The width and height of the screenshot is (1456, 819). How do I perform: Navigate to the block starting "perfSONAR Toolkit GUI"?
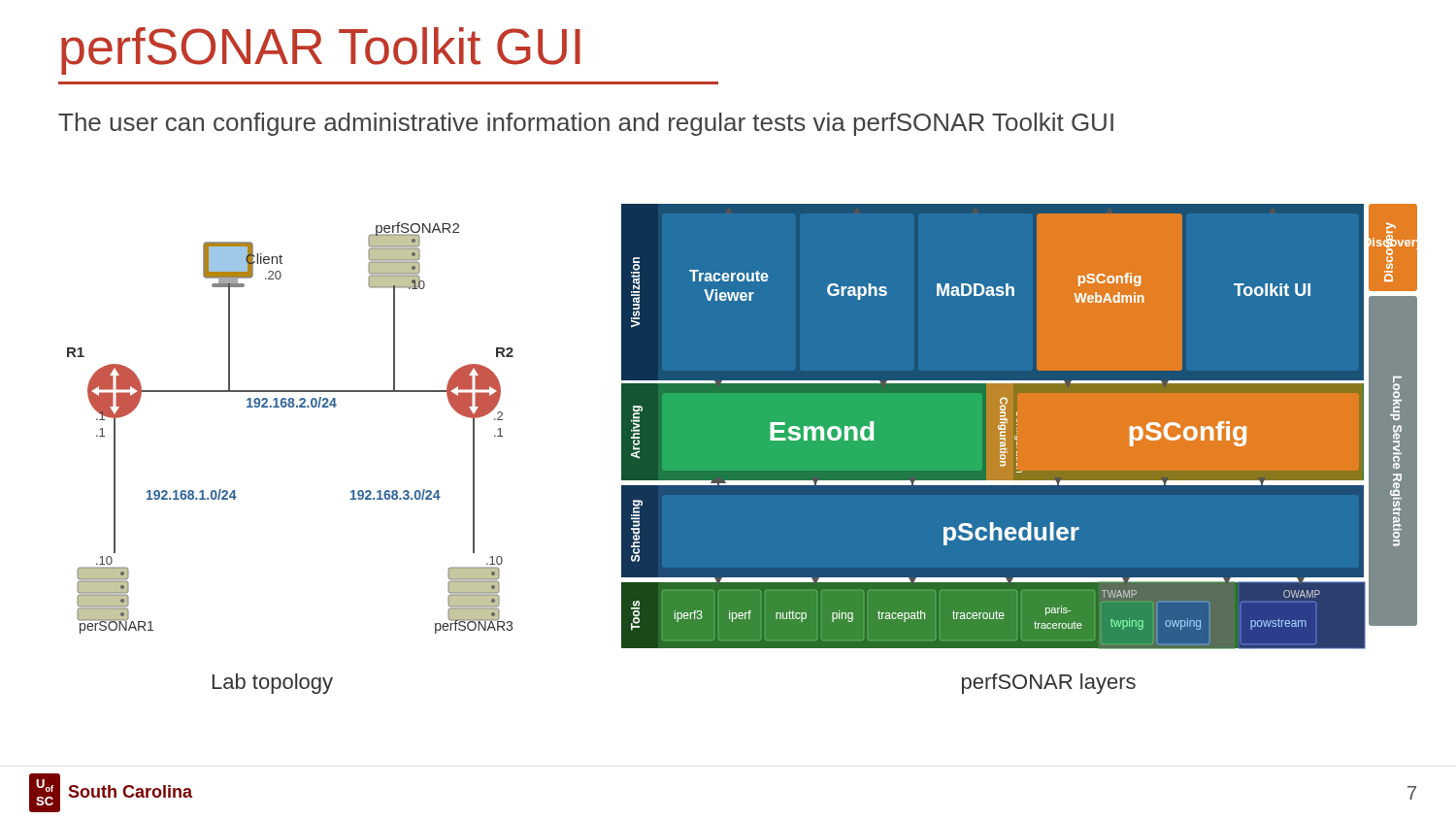click(321, 47)
